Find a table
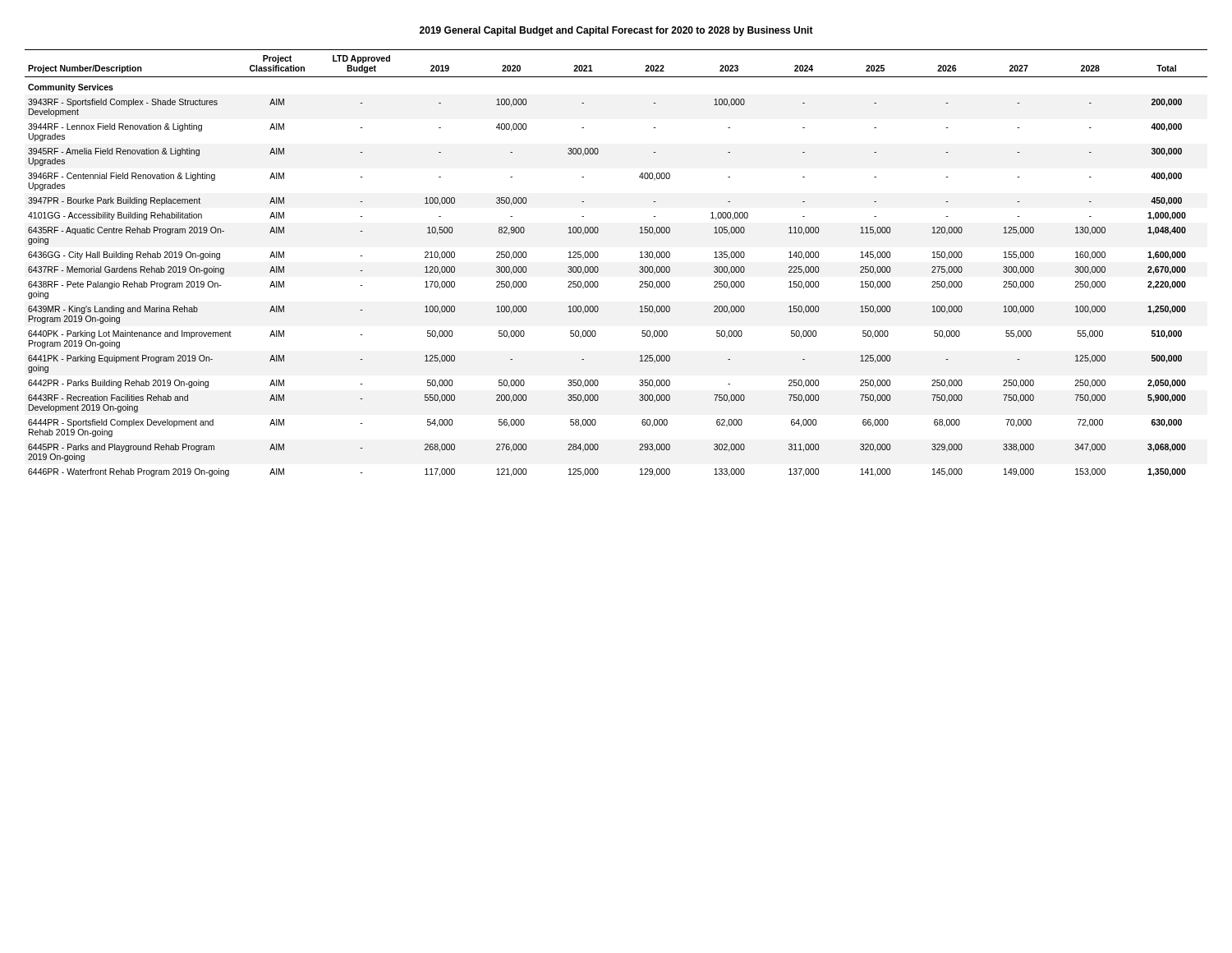This screenshot has width=1232, height=953. click(x=616, y=264)
